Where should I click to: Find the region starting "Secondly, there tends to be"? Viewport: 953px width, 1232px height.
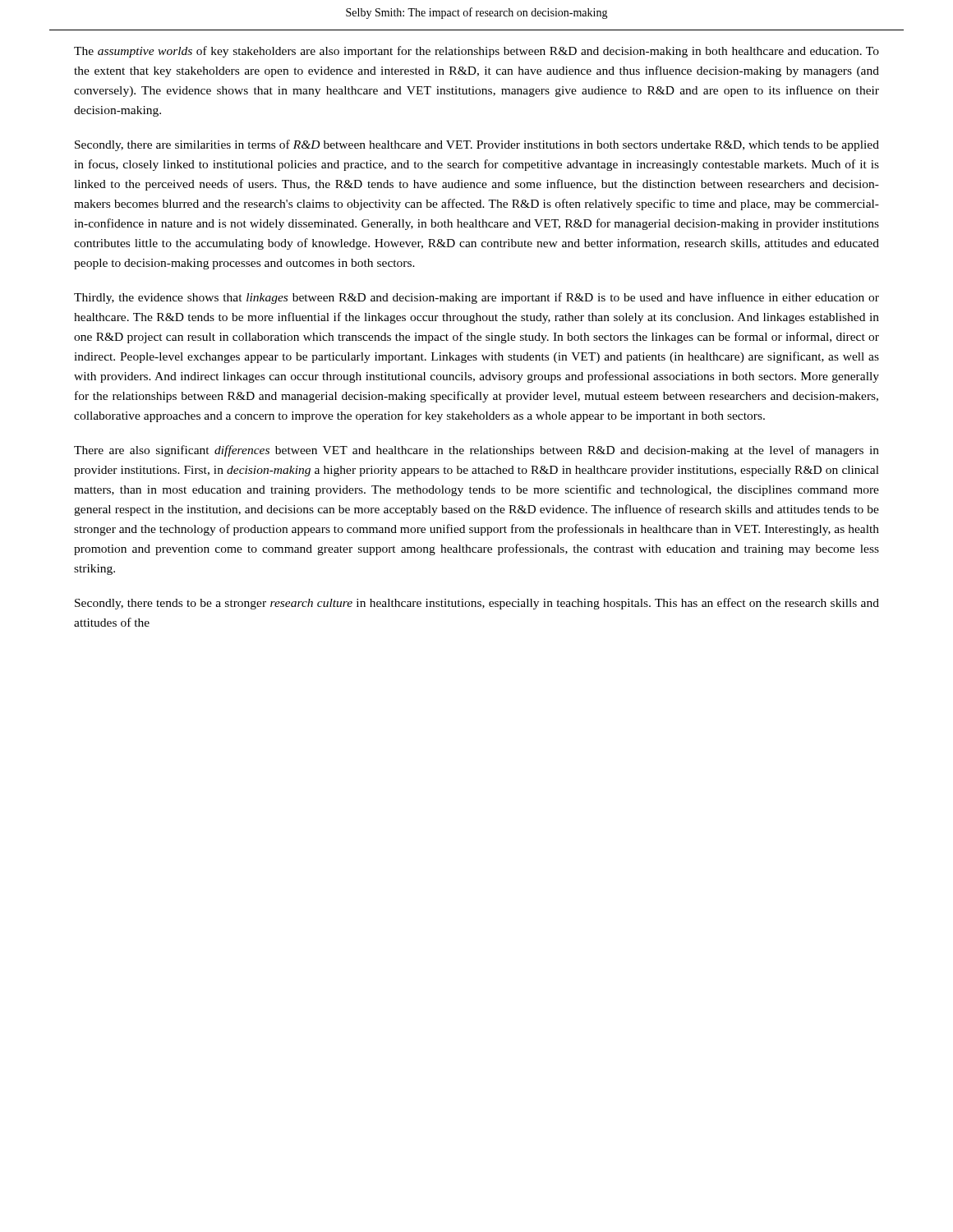(x=476, y=613)
